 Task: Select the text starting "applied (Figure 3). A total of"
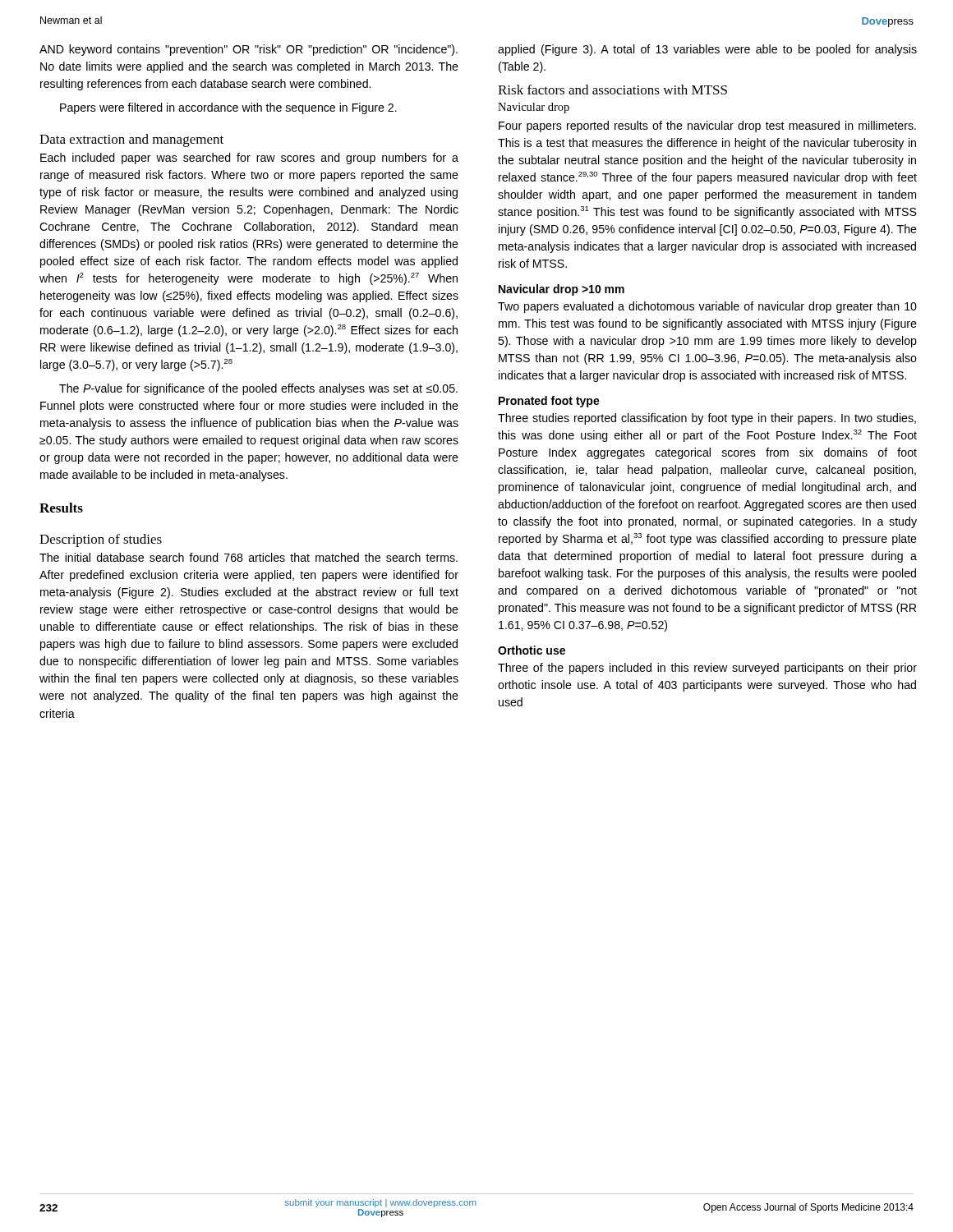click(x=707, y=58)
